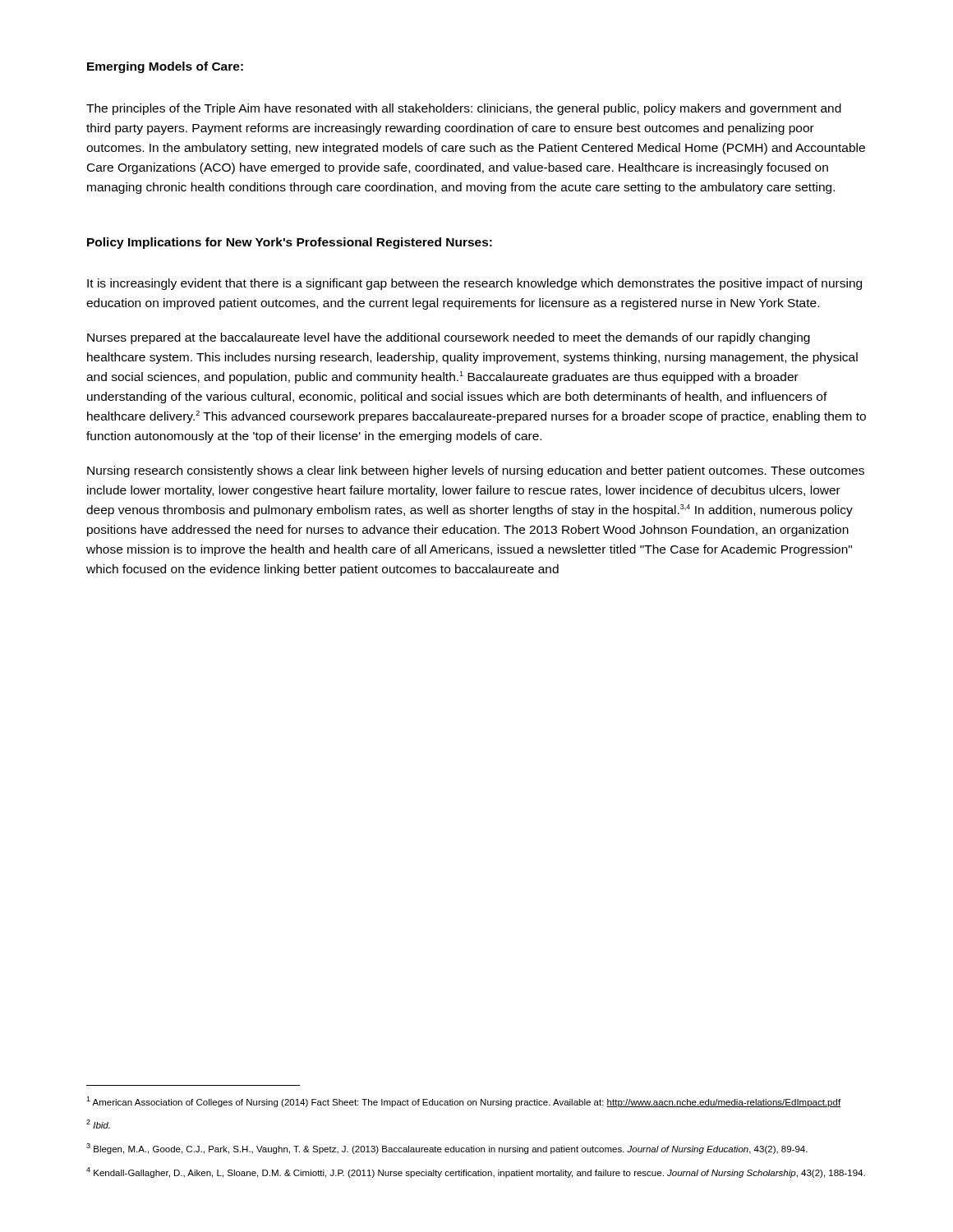Screen dimensions: 1232x953
Task: Where is the passage that starts "The principles of the Triple Aim"?
Action: click(476, 147)
